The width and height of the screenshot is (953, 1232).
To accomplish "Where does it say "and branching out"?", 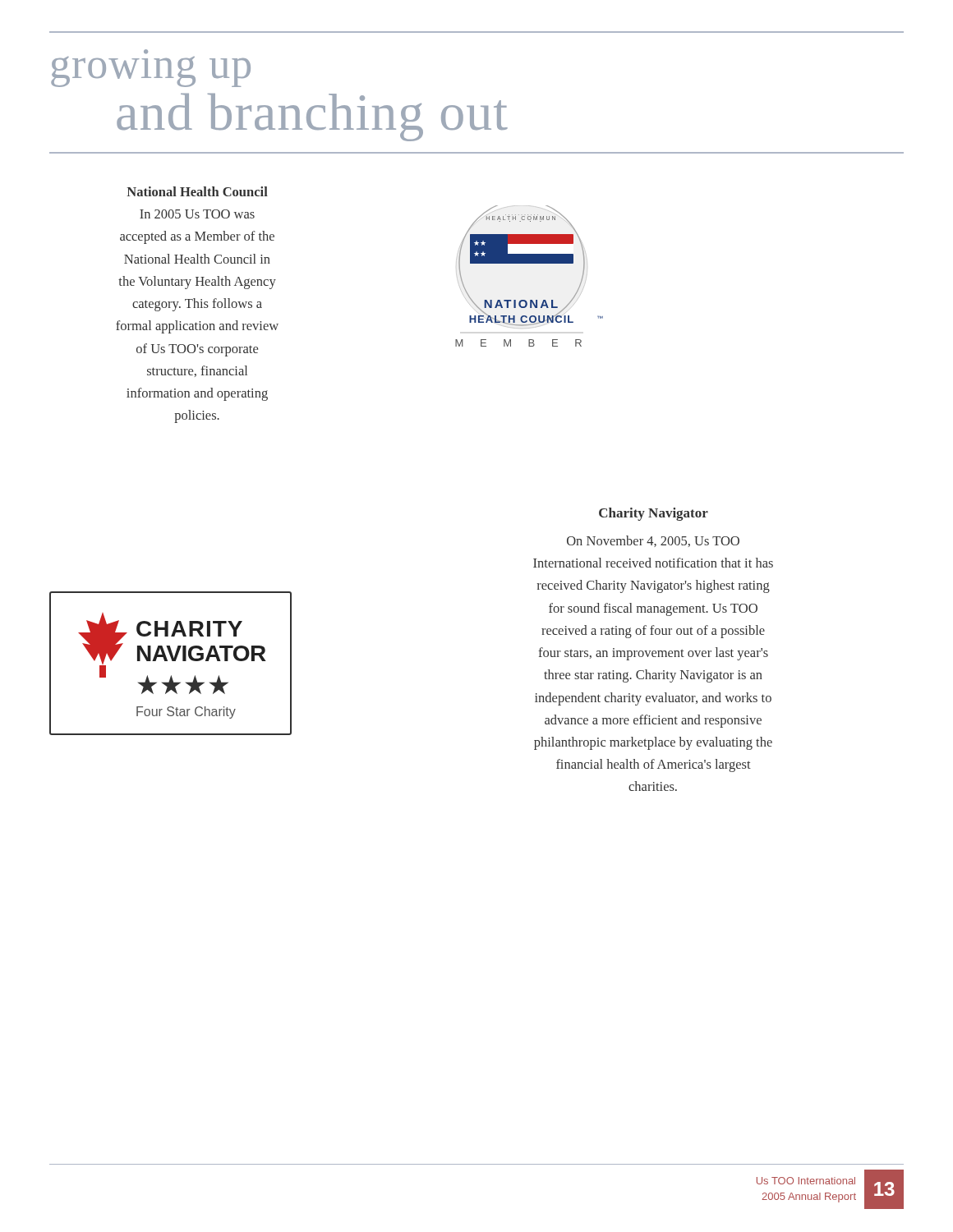I will click(312, 112).
